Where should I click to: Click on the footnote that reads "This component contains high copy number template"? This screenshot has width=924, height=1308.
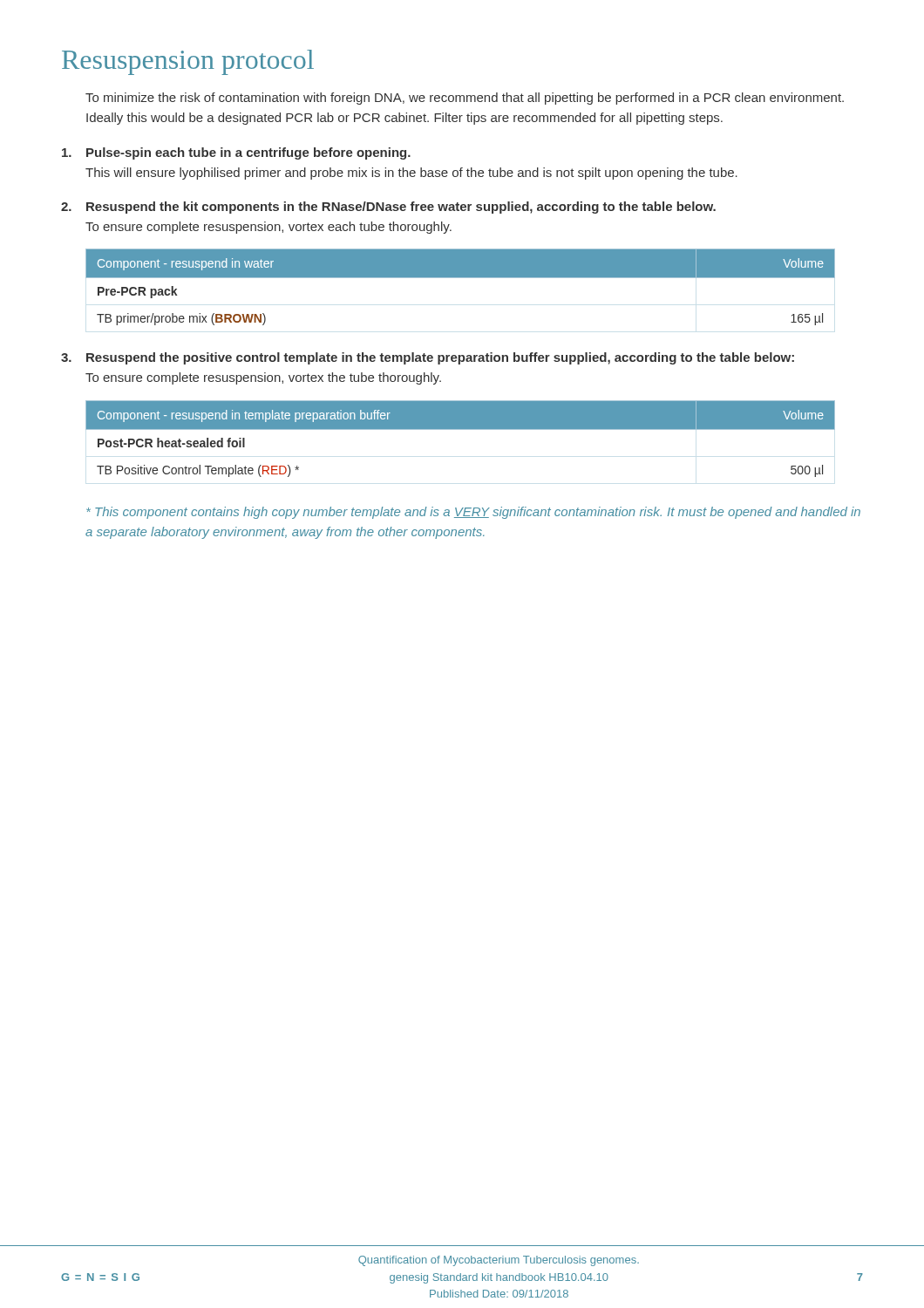click(473, 521)
